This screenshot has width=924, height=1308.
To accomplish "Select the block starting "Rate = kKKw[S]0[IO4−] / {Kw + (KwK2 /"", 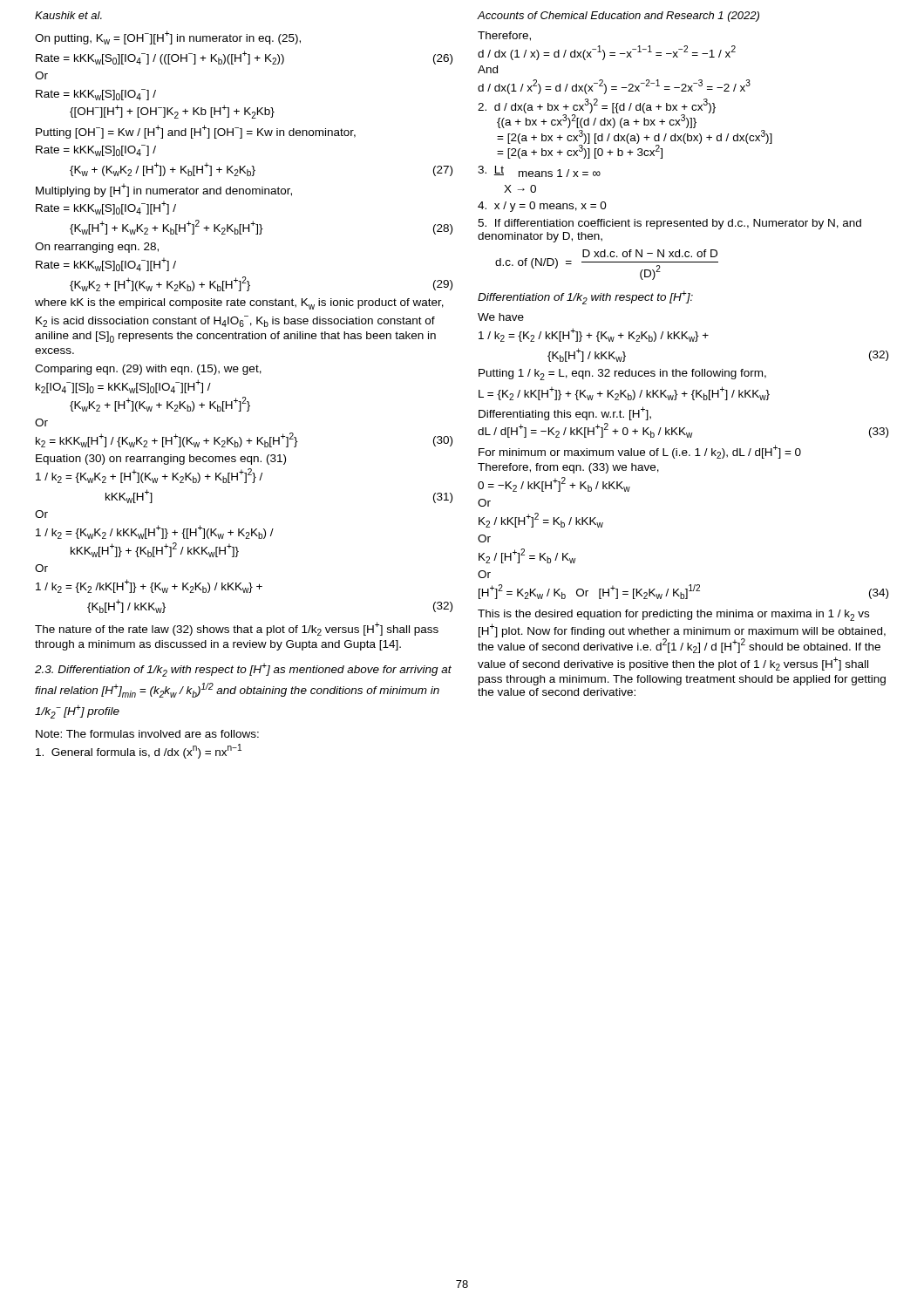I will [x=244, y=160].
